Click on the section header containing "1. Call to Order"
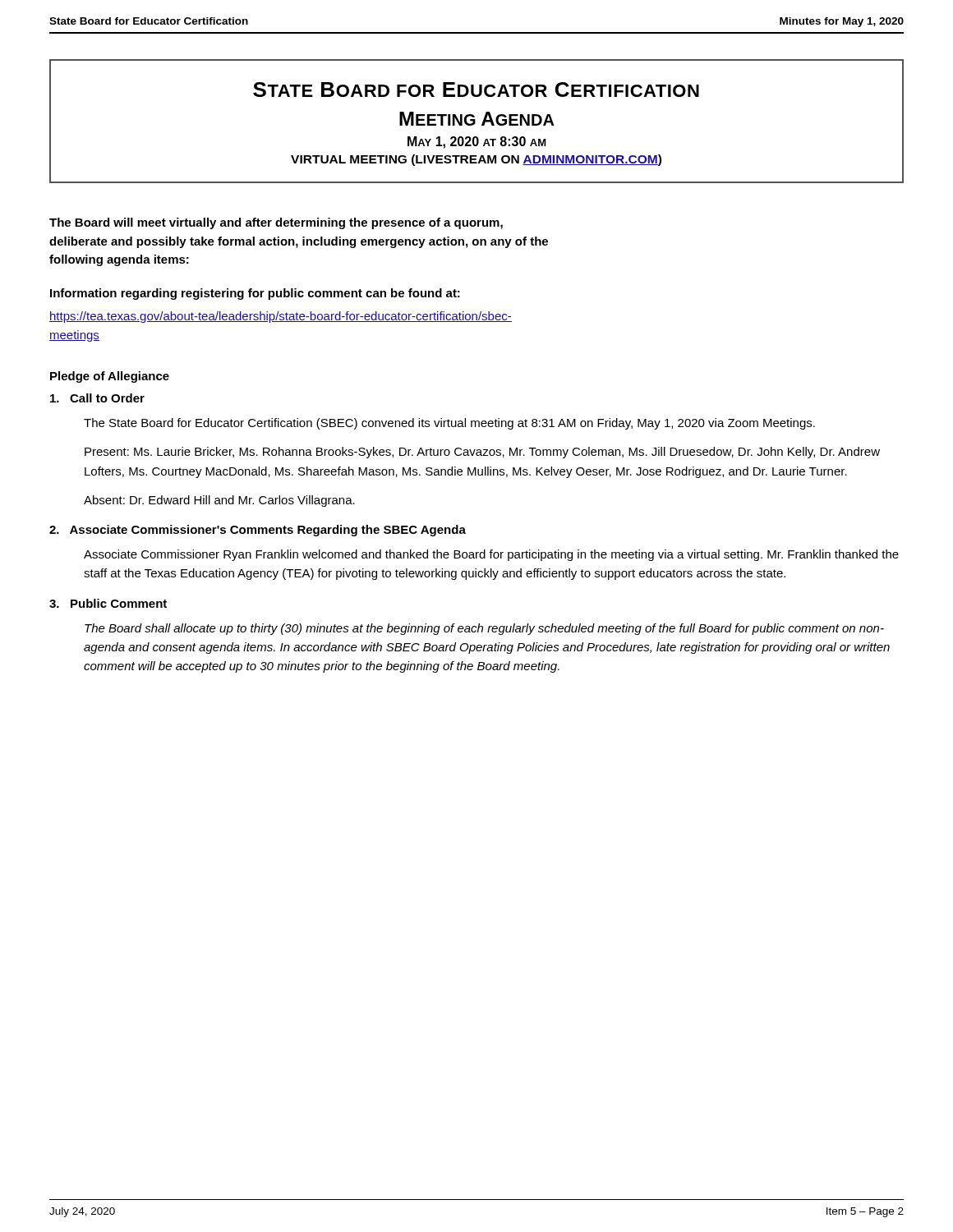The width and height of the screenshot is (953, 1232). click(97, 398)
